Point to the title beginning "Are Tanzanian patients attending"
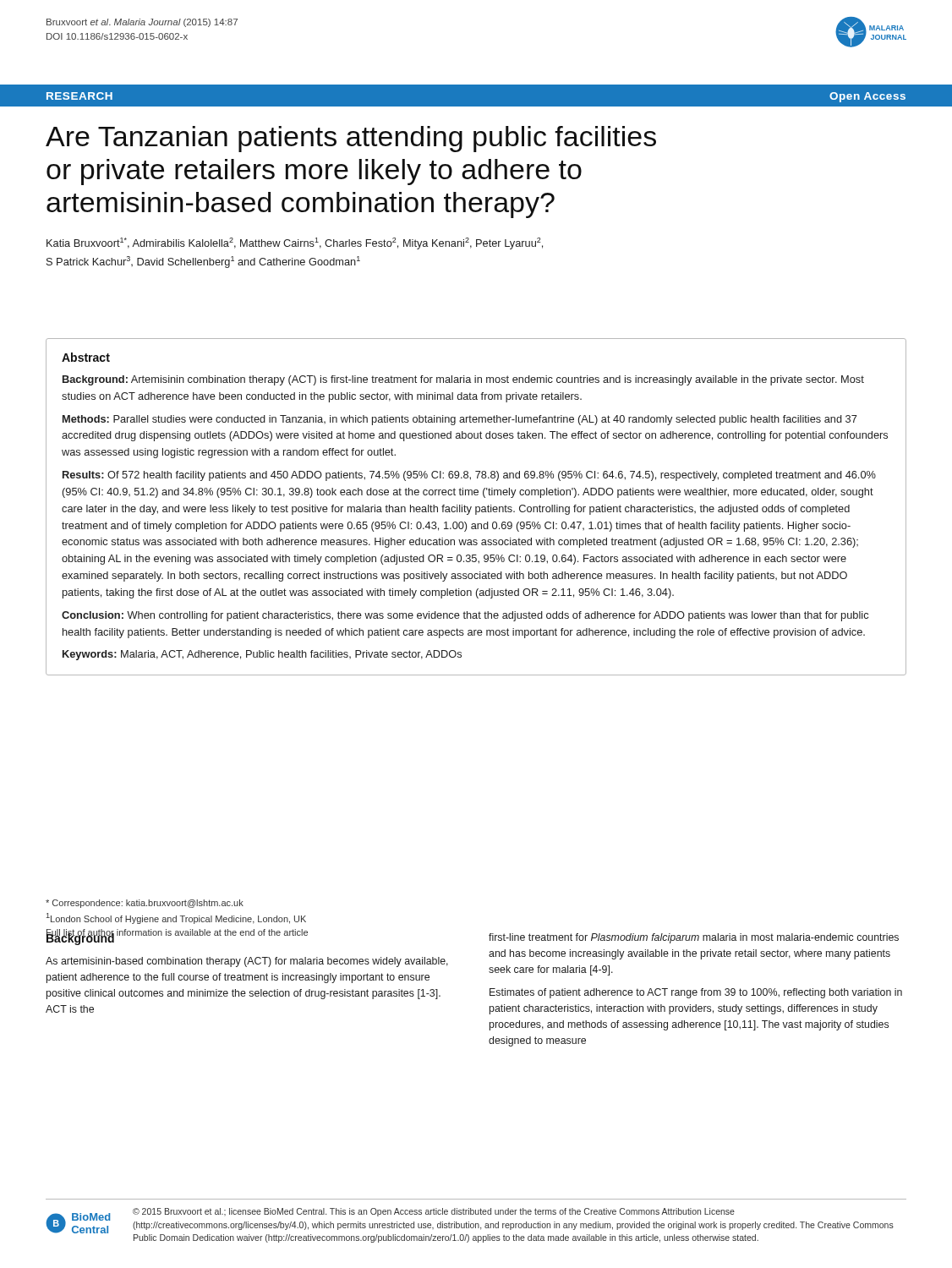 pyautogui.click(x=476, y=170)
